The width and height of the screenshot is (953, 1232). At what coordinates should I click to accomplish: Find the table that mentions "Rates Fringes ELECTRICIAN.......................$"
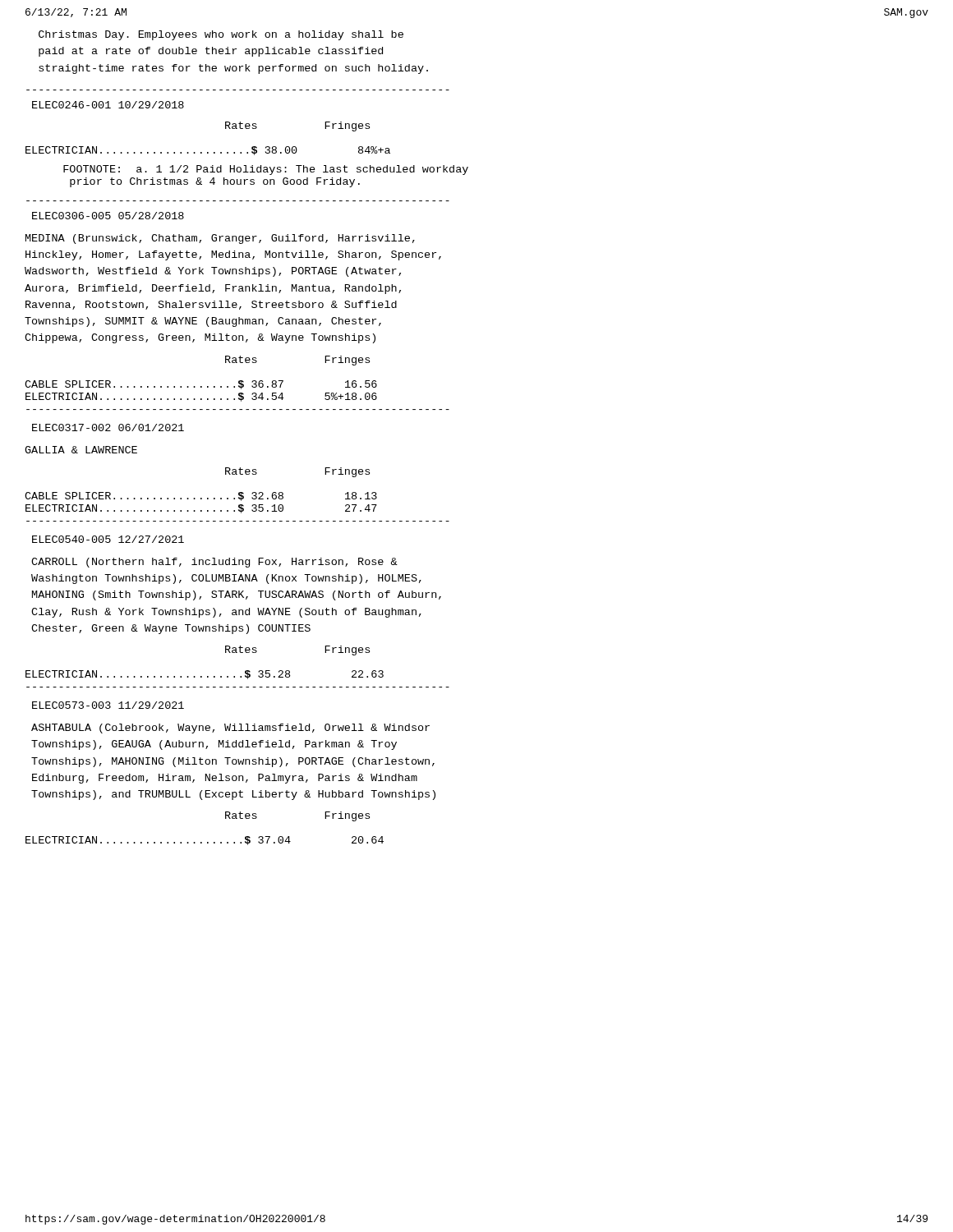[476, 138]
